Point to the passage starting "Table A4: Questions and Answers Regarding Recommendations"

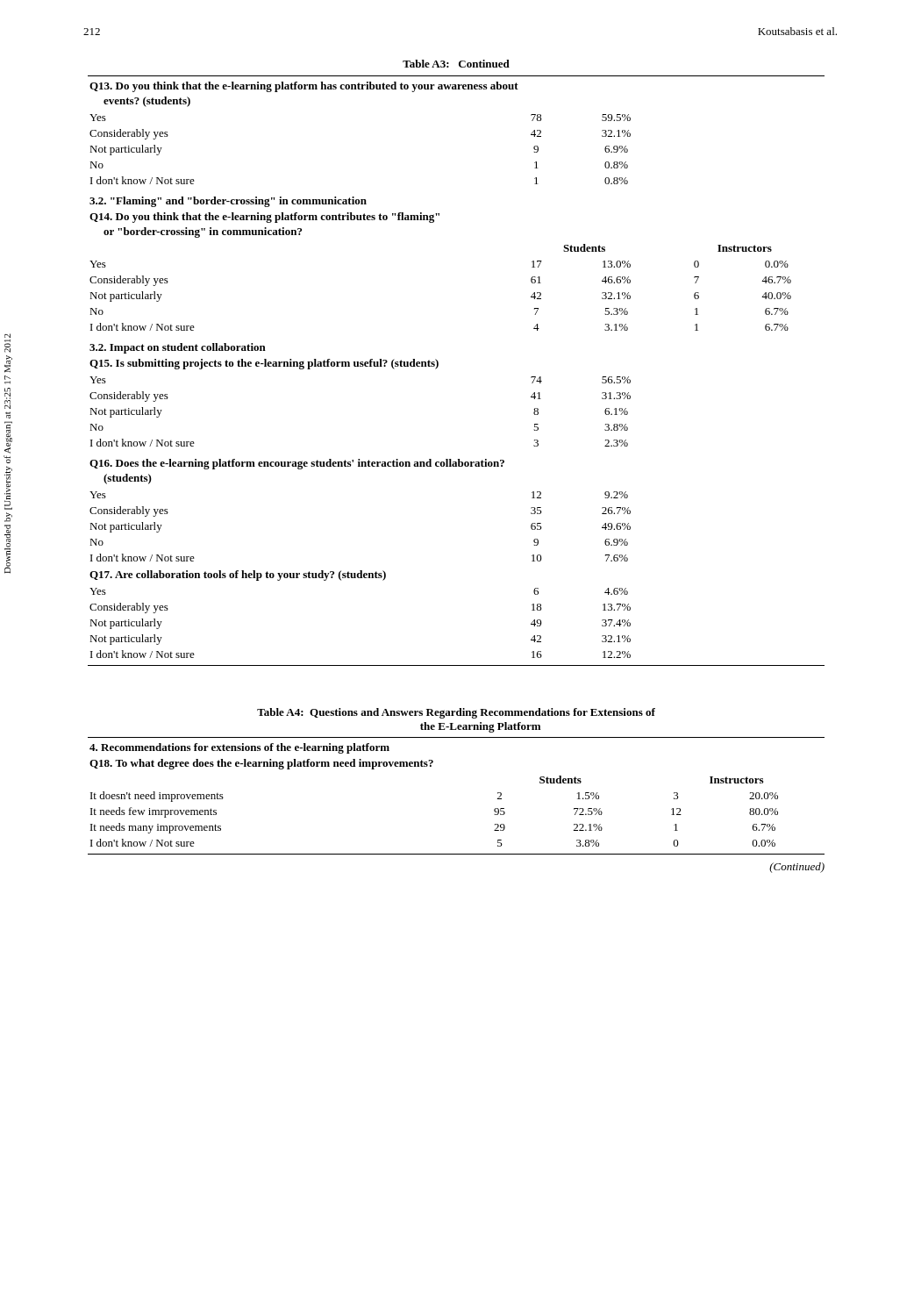pyautogui.click(x=456, y=719)
